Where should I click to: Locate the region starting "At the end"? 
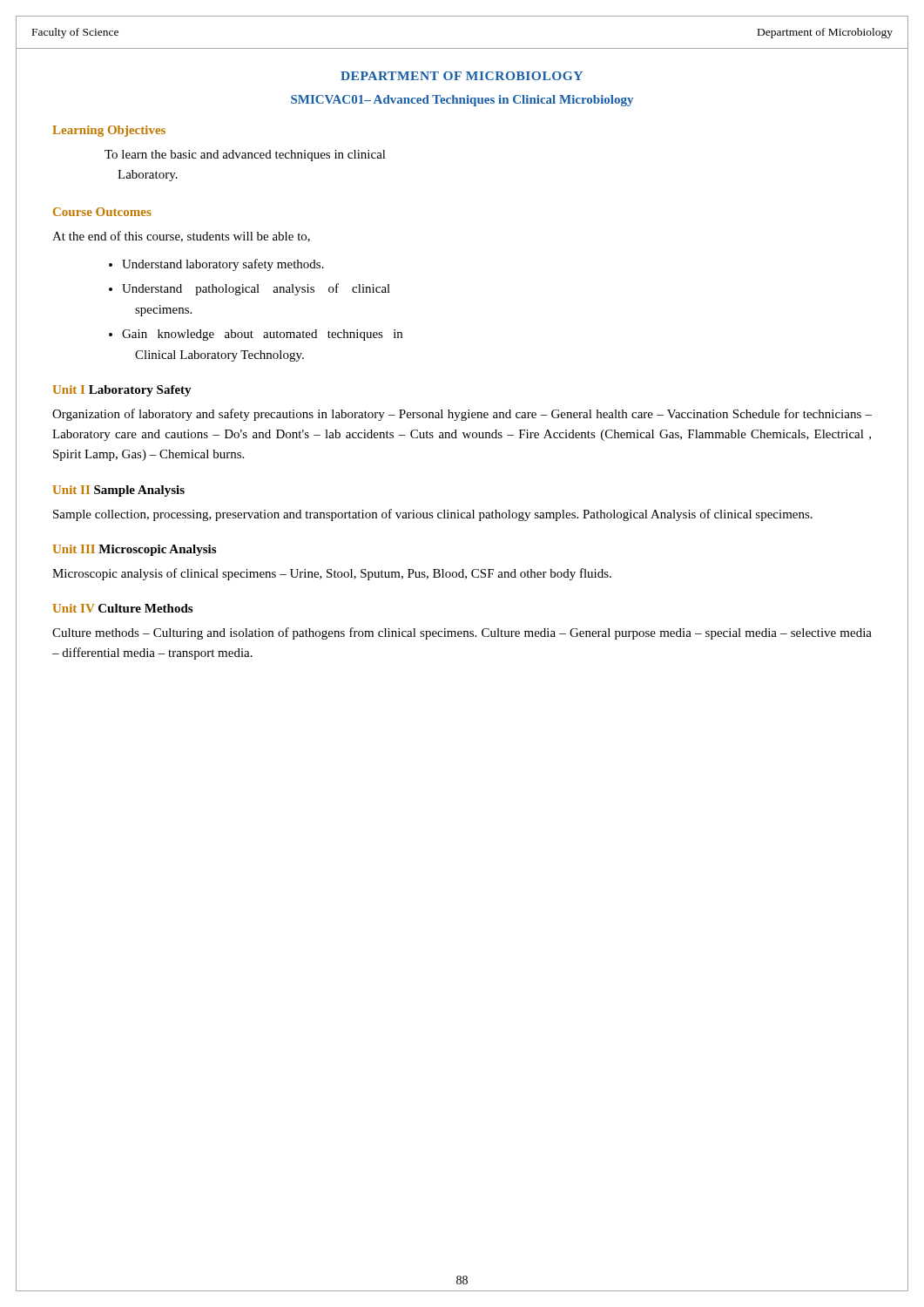[x=181, y=236]
